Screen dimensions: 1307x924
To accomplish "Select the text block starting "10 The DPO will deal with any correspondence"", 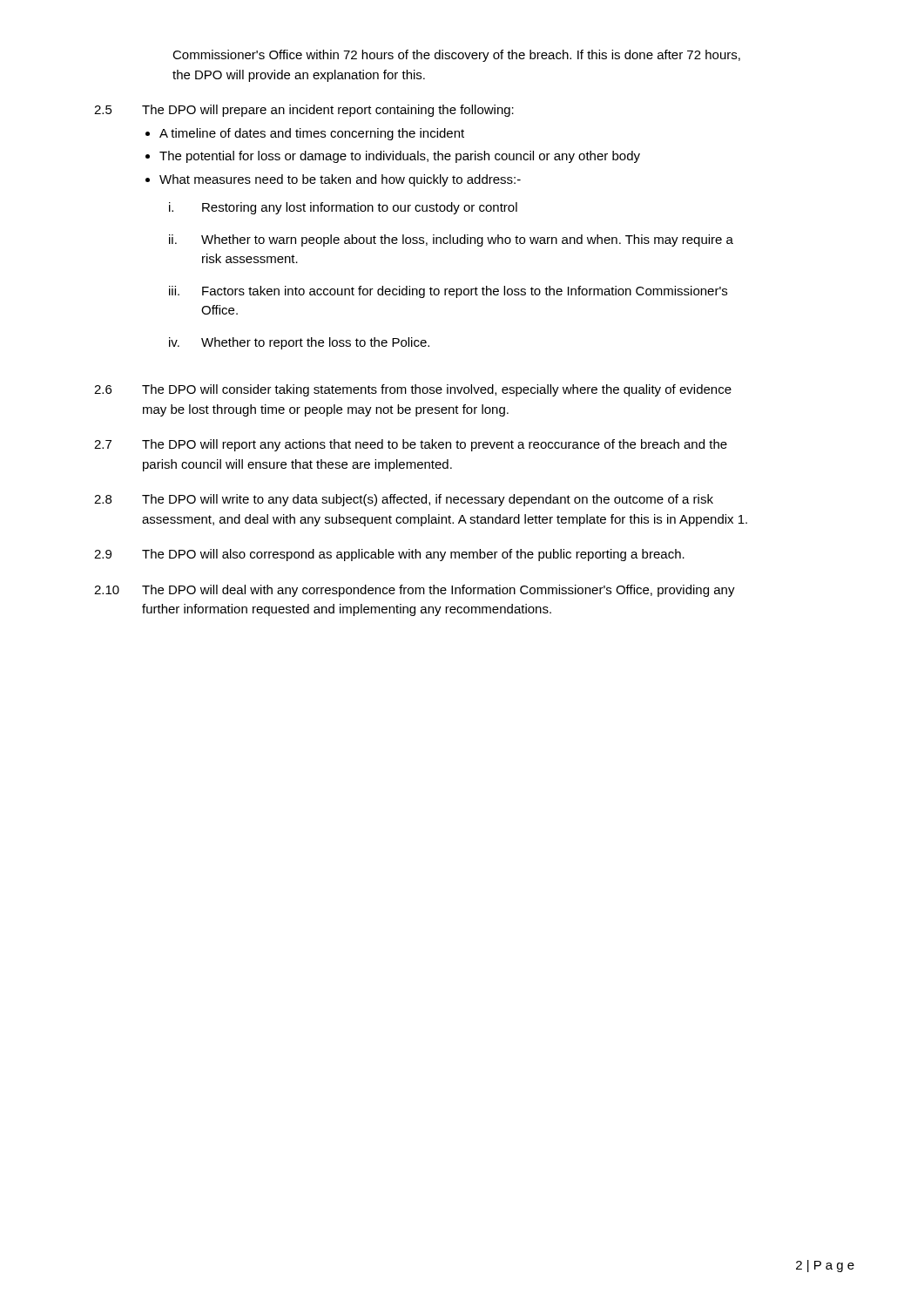I will [x=425, y=600].
